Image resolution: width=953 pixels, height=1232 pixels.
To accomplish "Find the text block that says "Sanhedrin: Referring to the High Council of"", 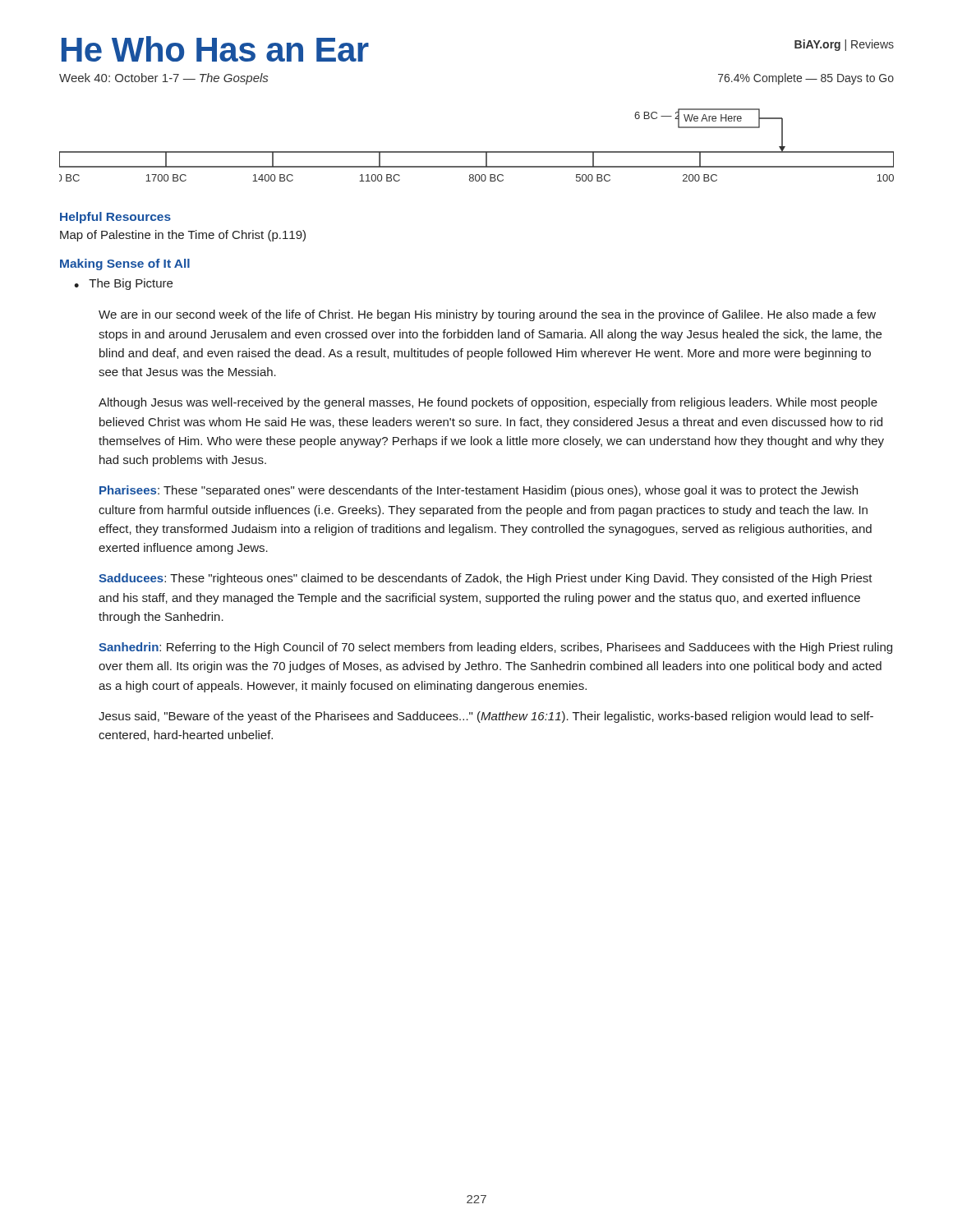I will coord(496,666).
